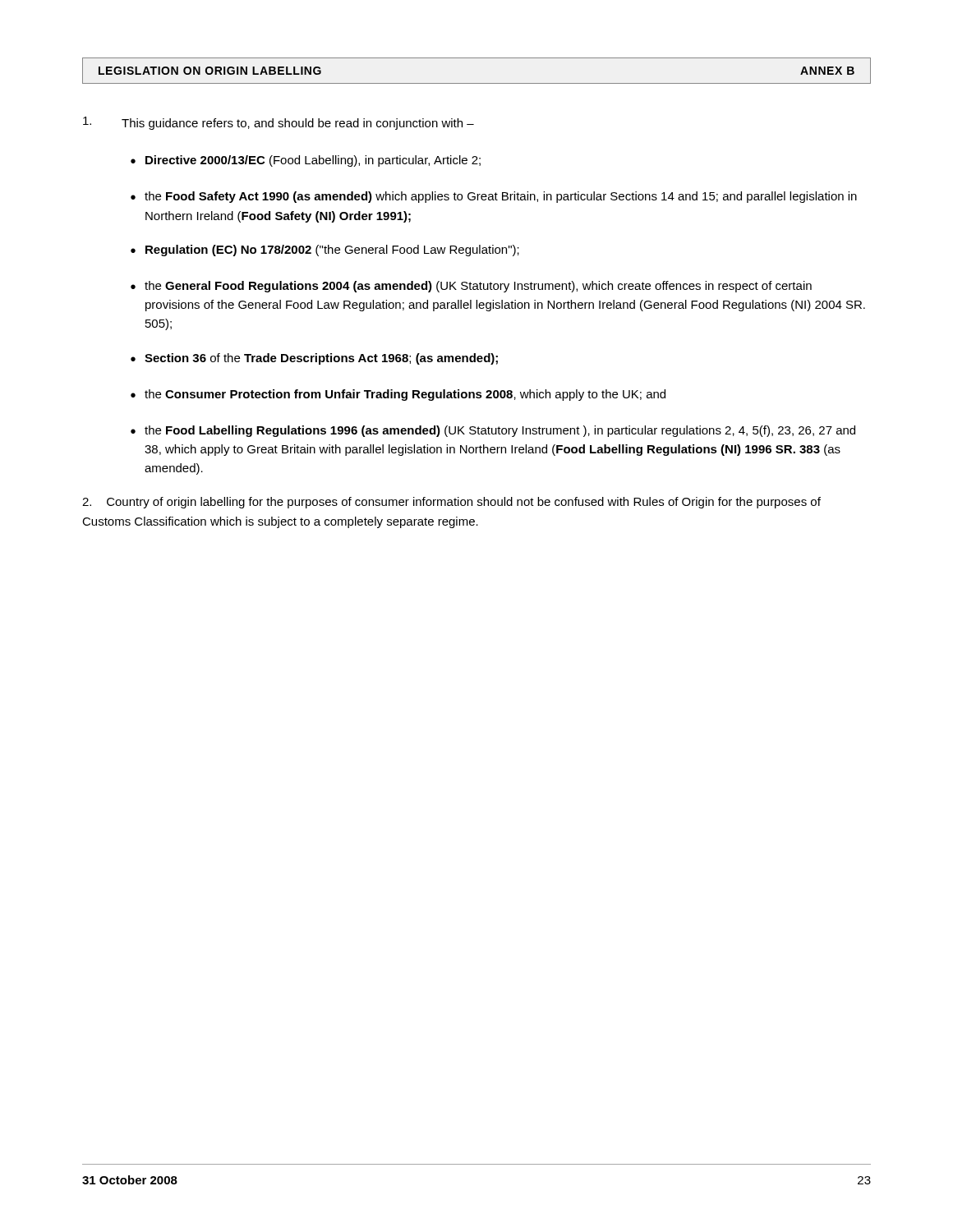Locate the passage starting "• the General Food"

coord(496,304)
